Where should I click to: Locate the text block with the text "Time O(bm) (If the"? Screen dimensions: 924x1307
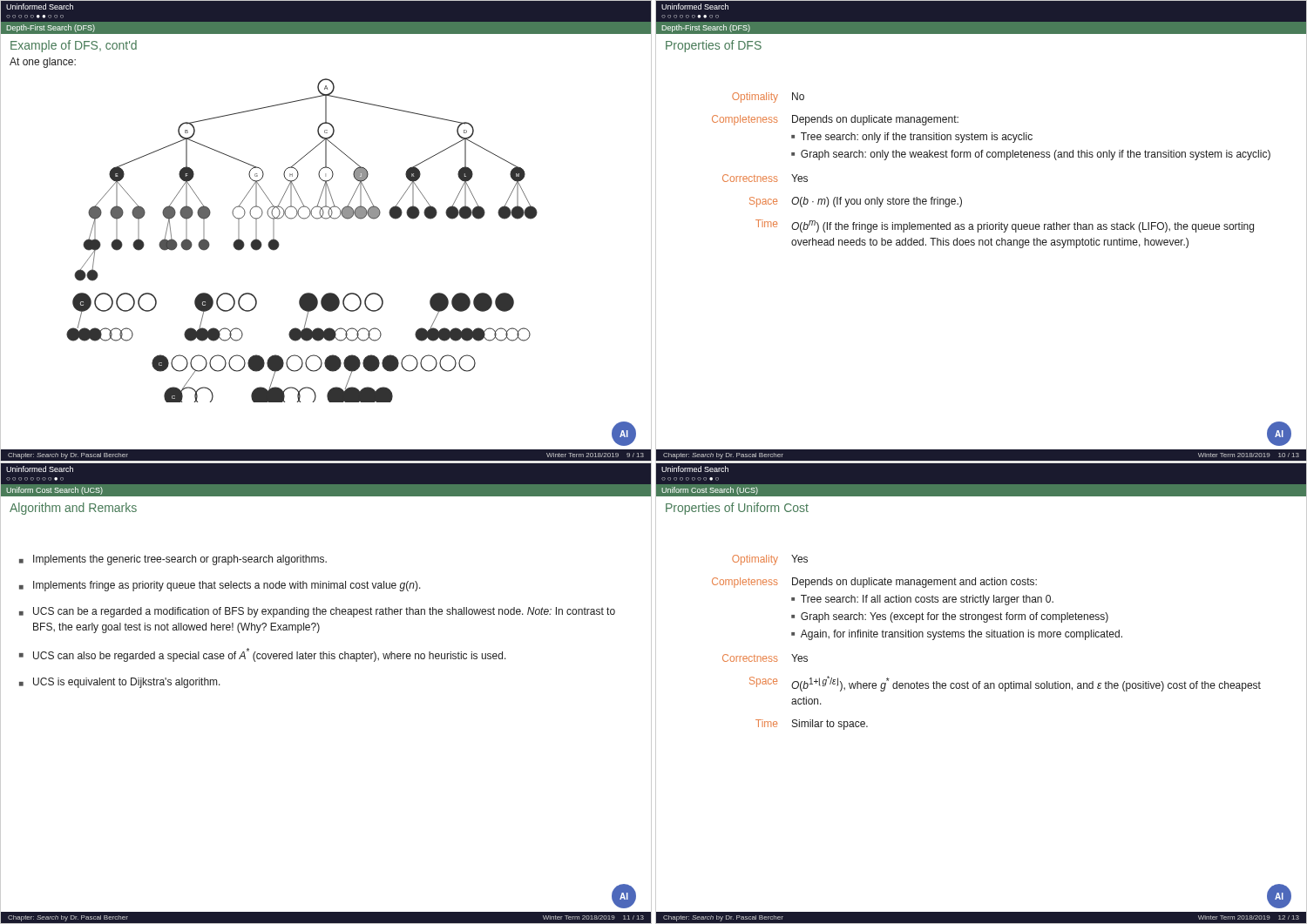[981, 233]
